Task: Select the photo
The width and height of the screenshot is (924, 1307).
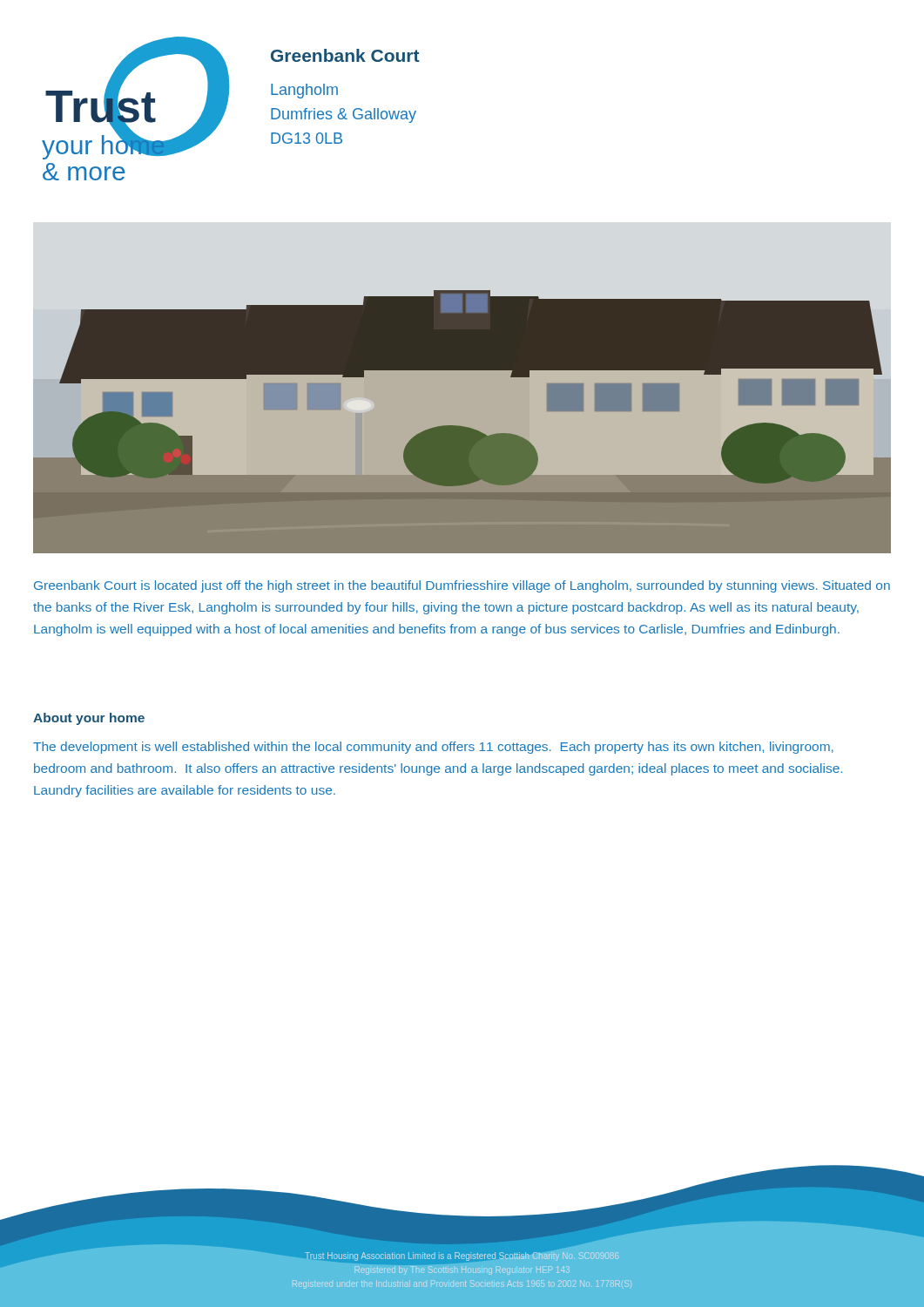Action: pyautogui.click(x=462, y=388)
